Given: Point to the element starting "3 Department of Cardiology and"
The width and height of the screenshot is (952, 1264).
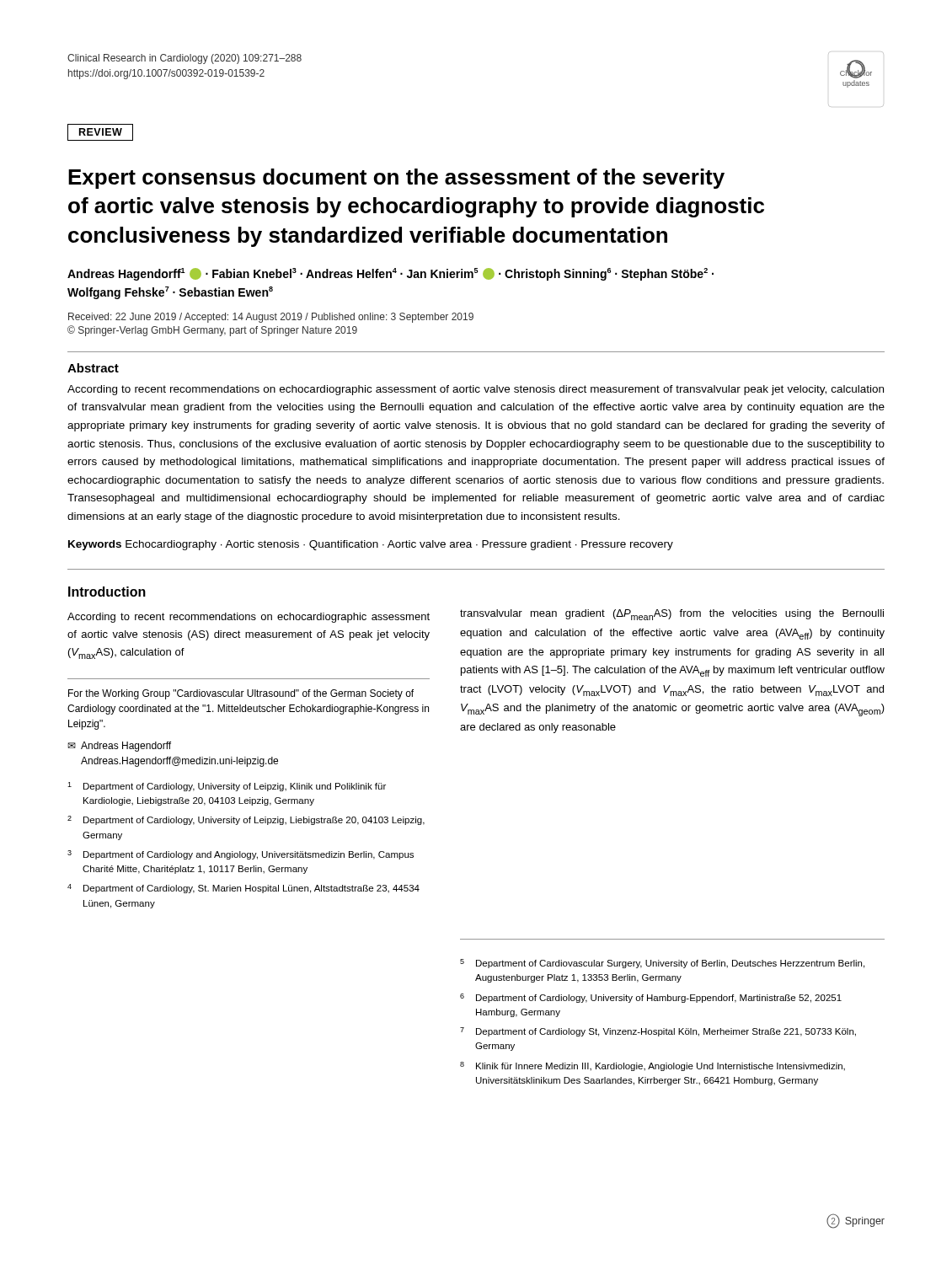Looking at the screenshot, I should coord(249,862).
